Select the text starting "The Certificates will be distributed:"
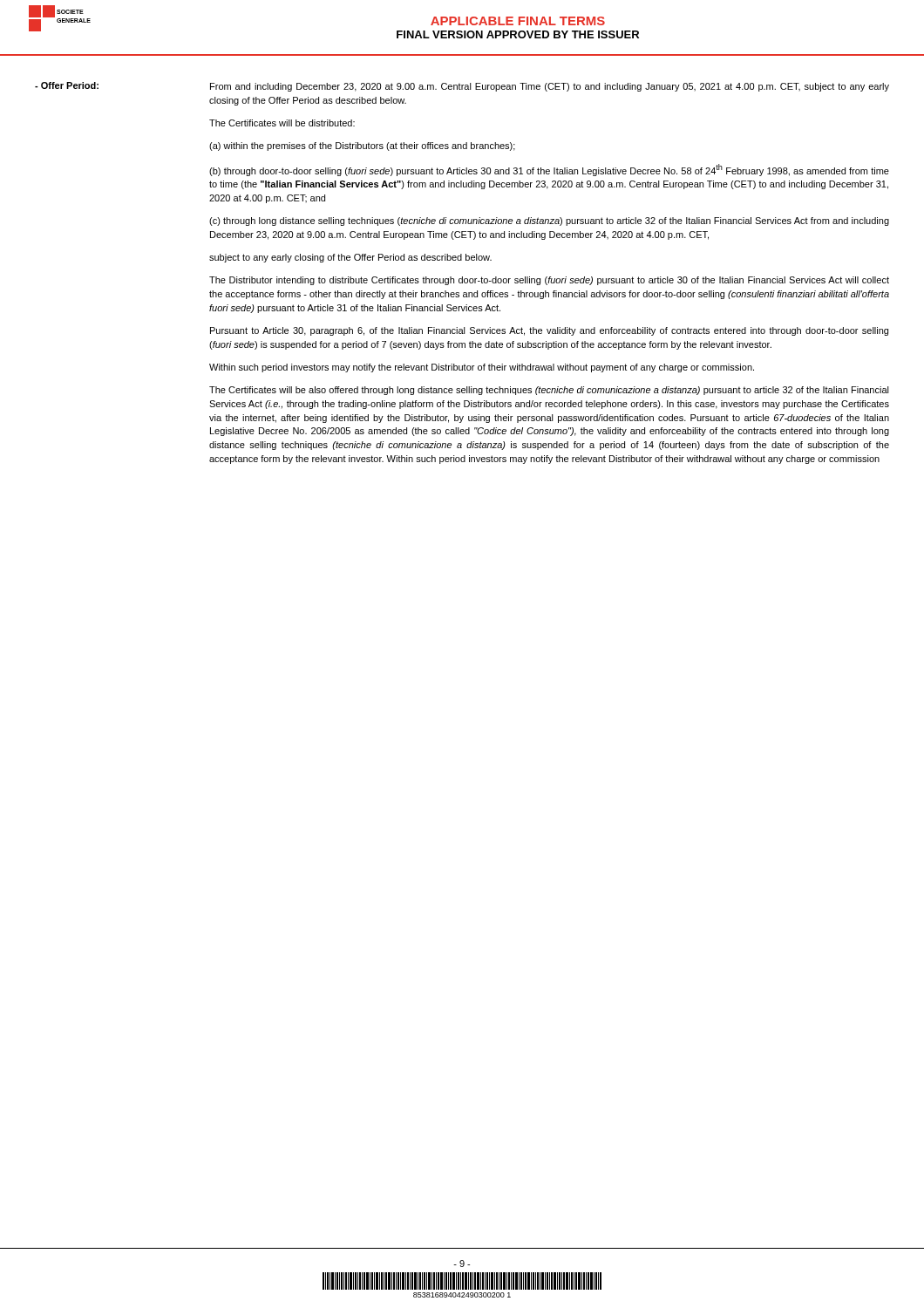The height and width of the screenshot is (1308, 924). (x=282, y=123)
